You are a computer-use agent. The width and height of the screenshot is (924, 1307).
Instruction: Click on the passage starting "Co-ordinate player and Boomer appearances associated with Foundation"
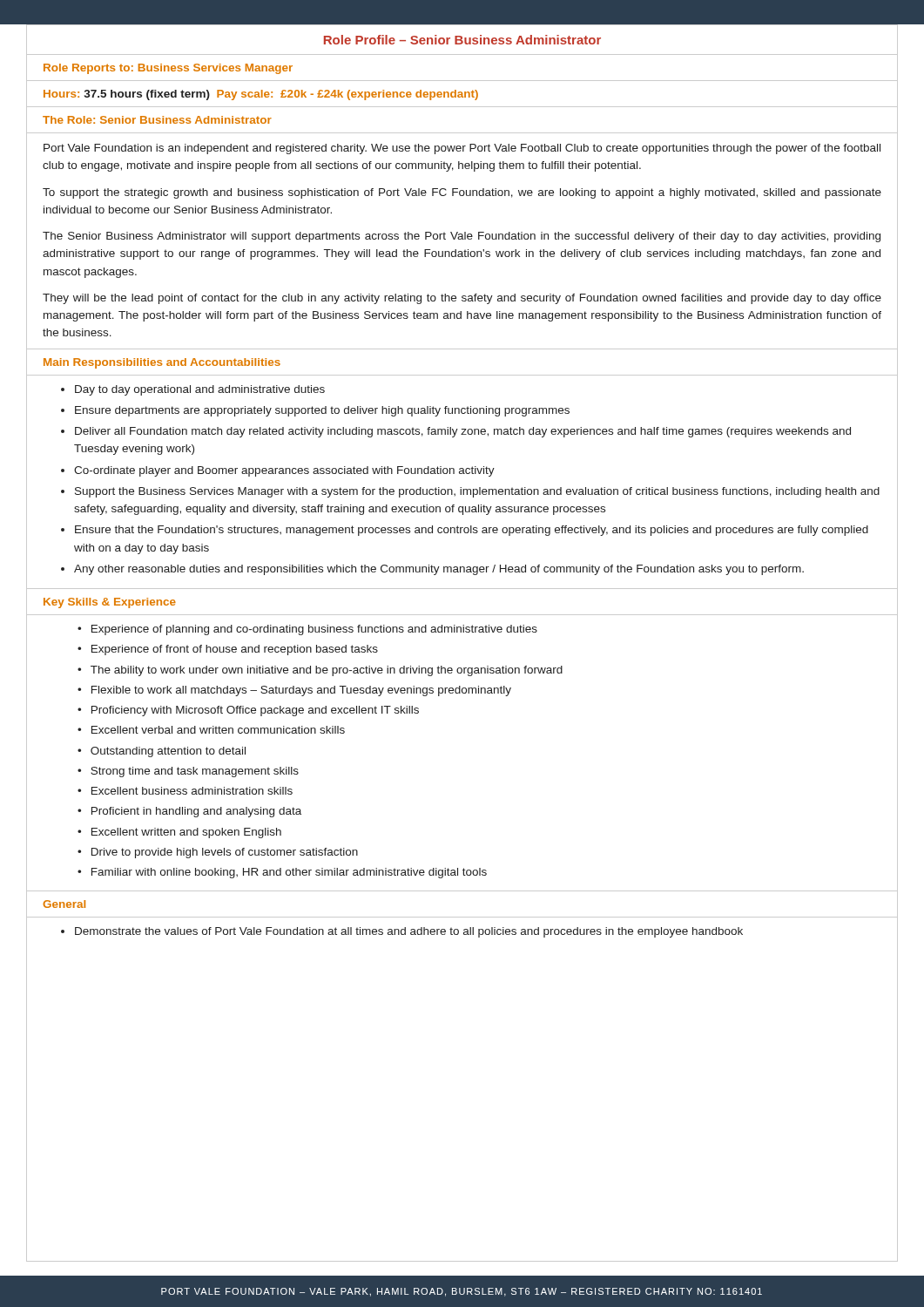click(x=284, y=470)
